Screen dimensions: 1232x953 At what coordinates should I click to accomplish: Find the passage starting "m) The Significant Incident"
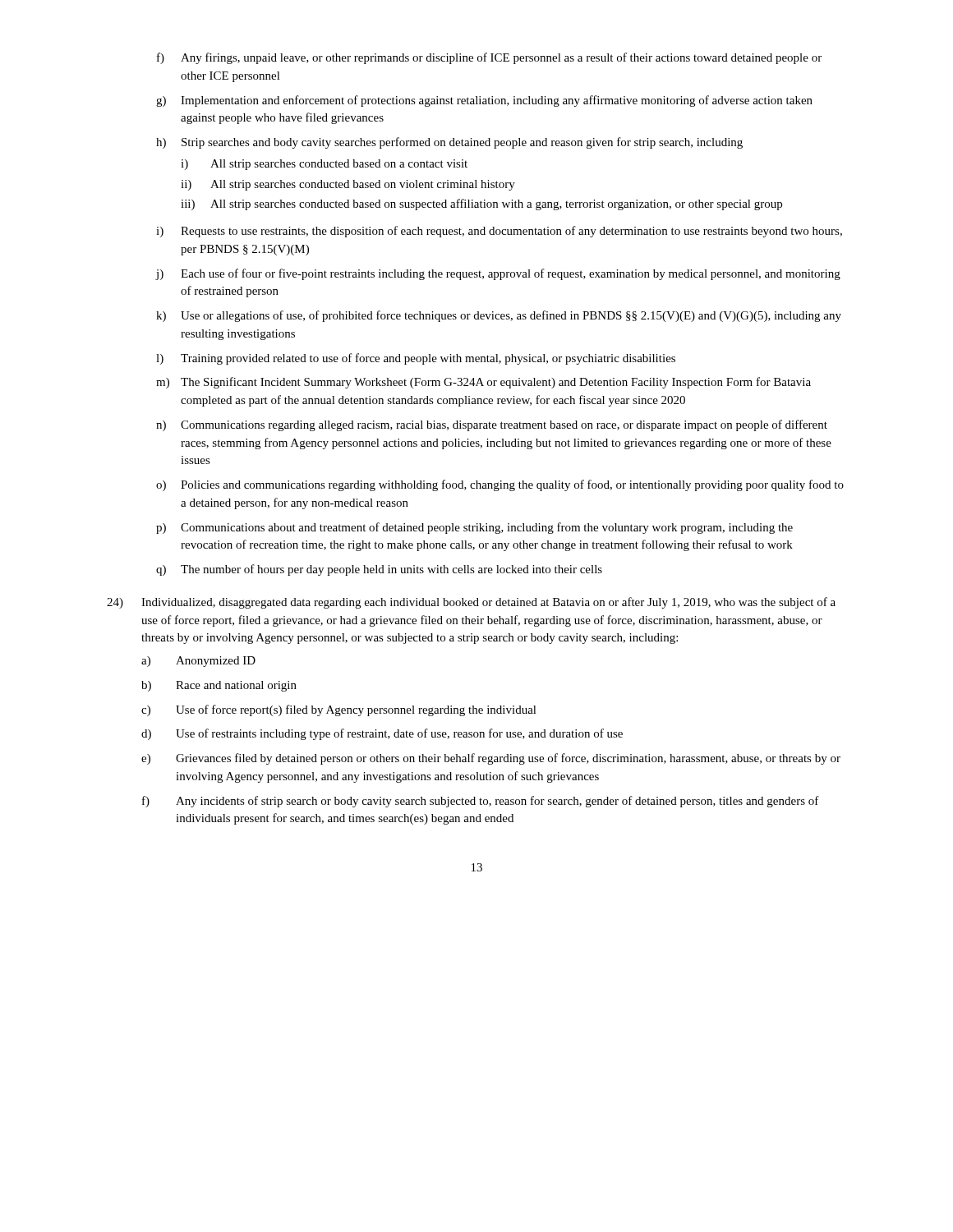point(501,392)
